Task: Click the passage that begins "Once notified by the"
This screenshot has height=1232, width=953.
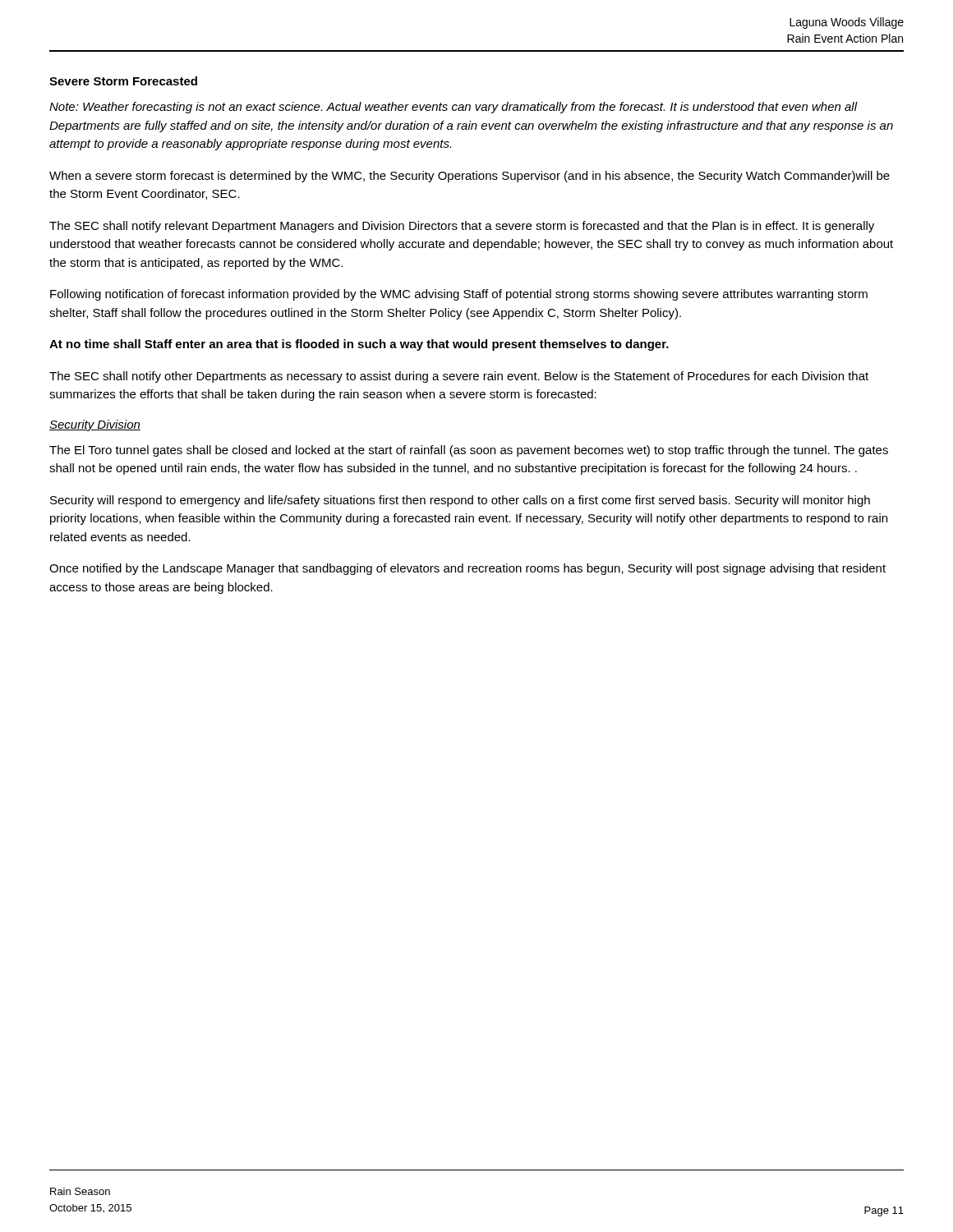Action: point(467,577)
